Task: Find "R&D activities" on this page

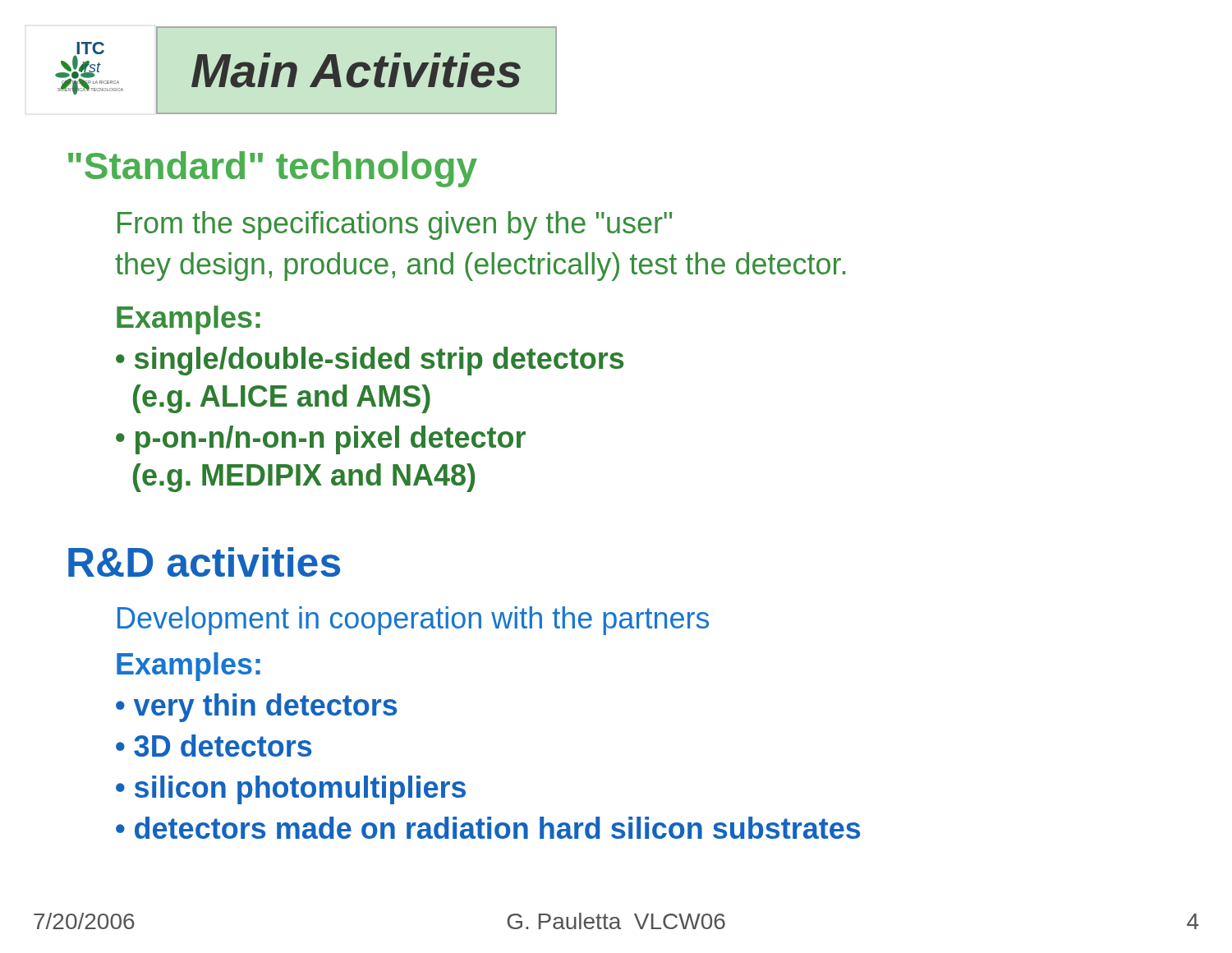Action: 204,563
